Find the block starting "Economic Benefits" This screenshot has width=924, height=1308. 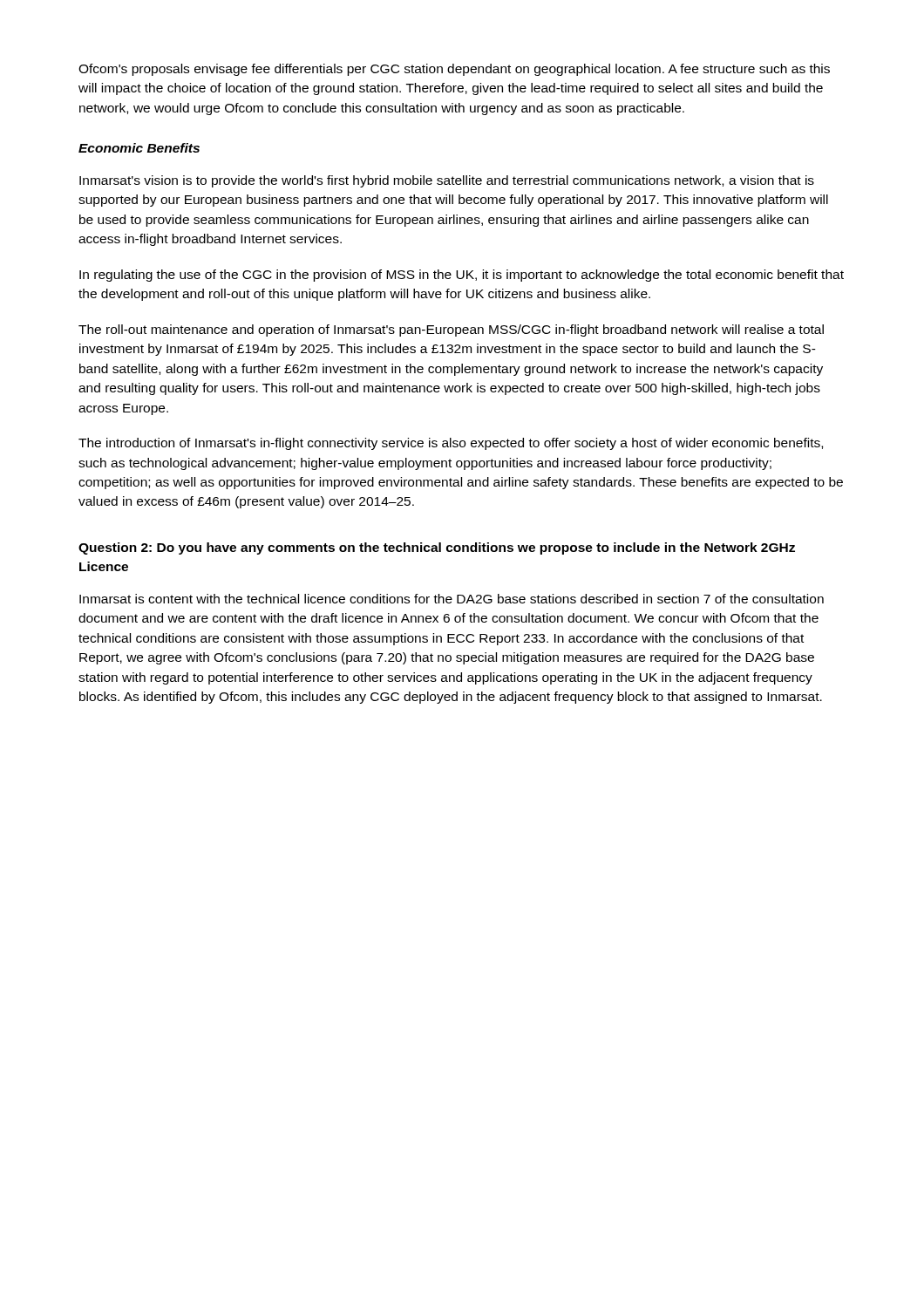click(x=139, y=148)
